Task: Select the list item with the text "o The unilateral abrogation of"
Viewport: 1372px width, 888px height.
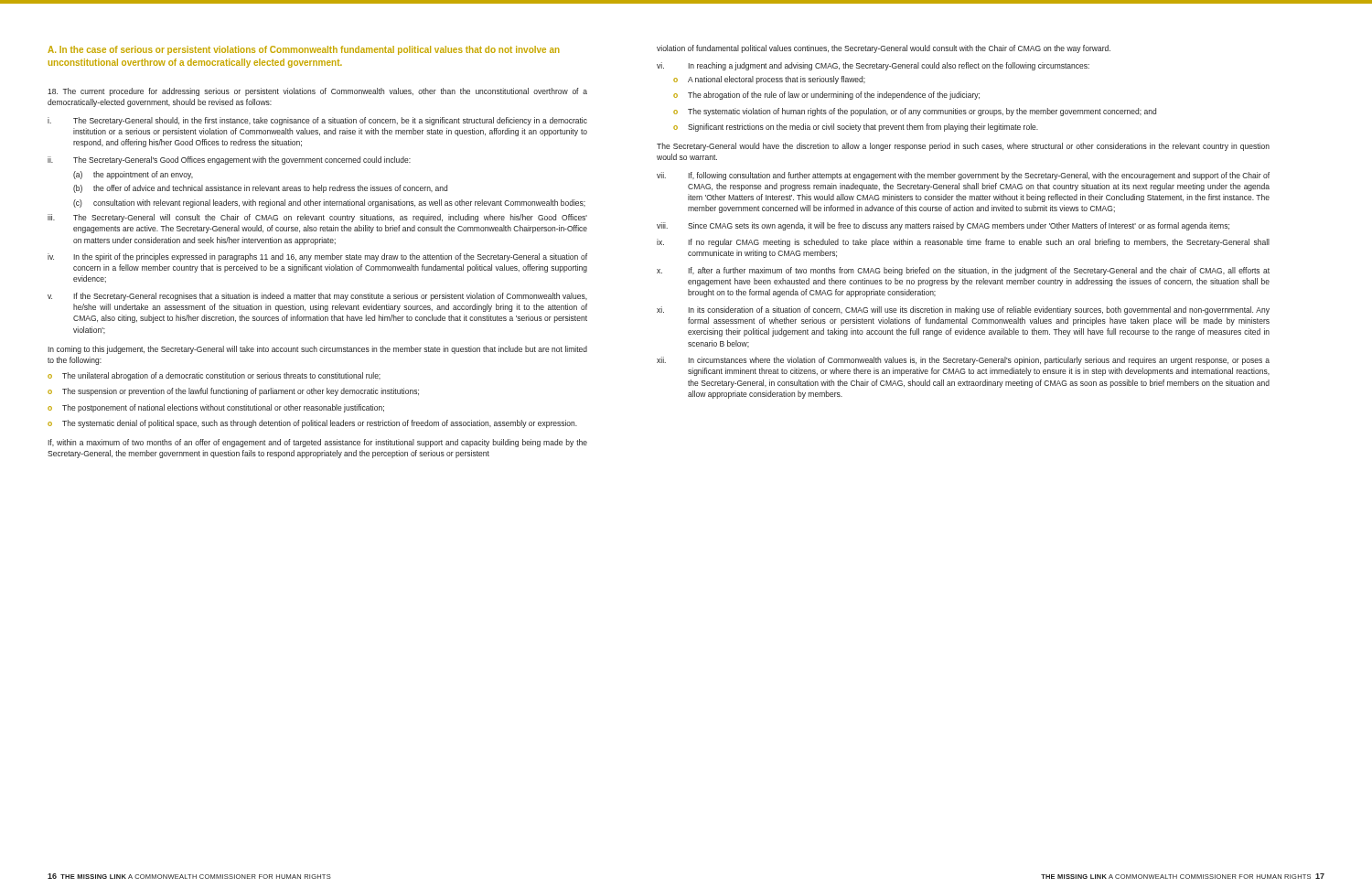Action: tap(317, 376)
